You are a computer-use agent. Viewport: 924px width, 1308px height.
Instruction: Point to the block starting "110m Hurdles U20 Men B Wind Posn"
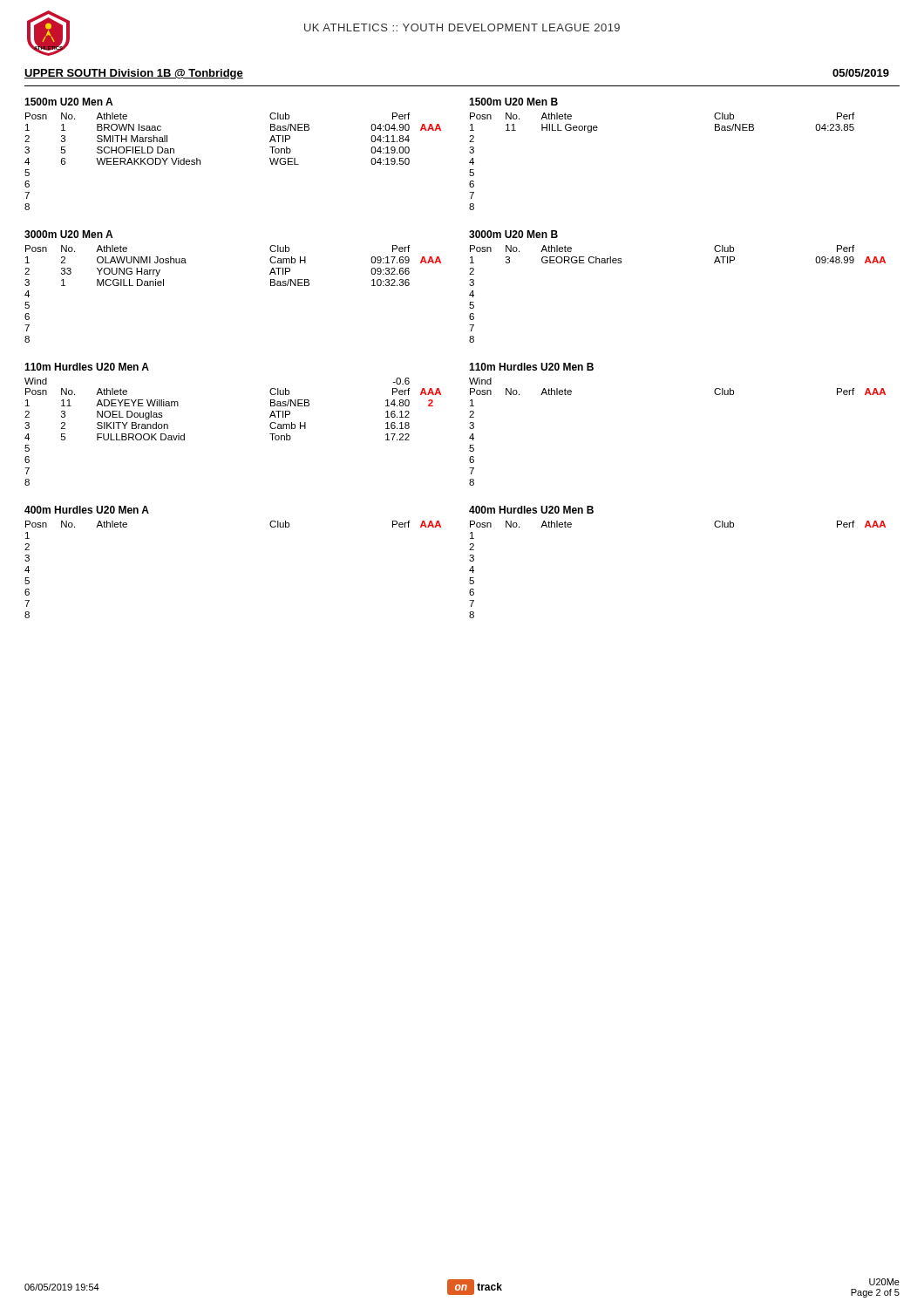pos(531,367)
